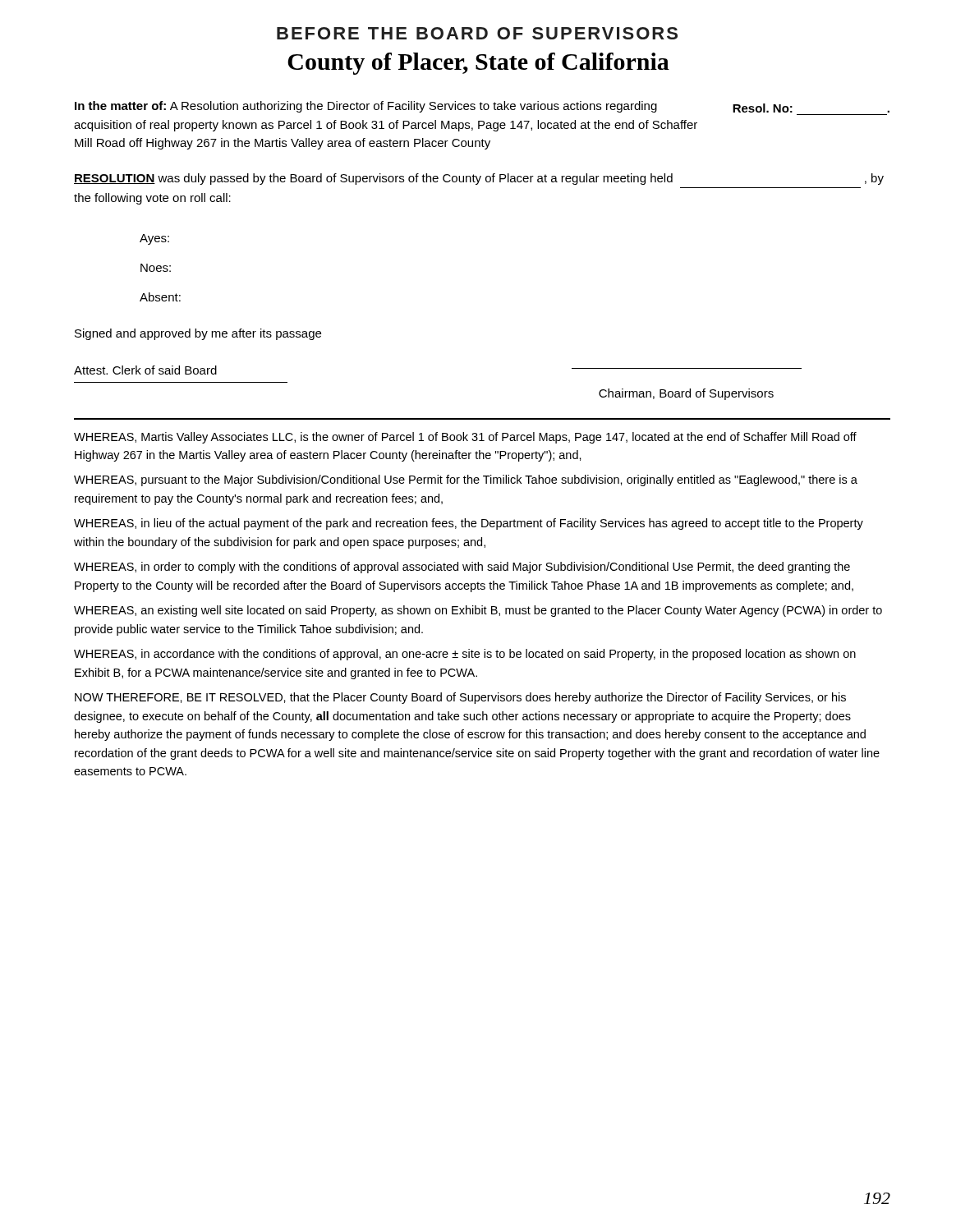Navigate to the text starting "Attest. Clerk of said Board"
956x1232 pixels.
click(x=181, y=379)
